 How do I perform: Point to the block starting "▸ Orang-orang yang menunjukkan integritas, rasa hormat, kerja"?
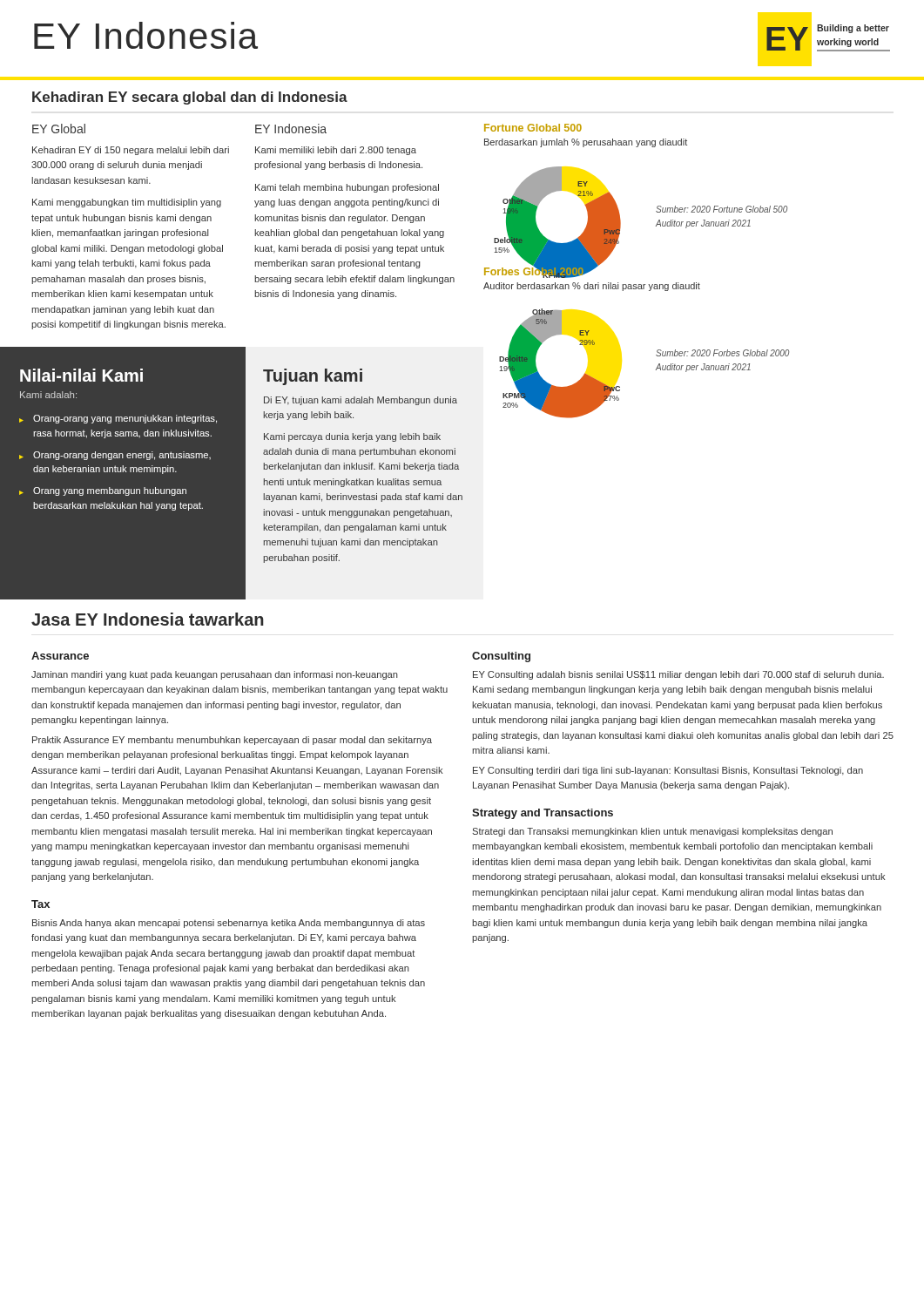[x=118, y=426]
